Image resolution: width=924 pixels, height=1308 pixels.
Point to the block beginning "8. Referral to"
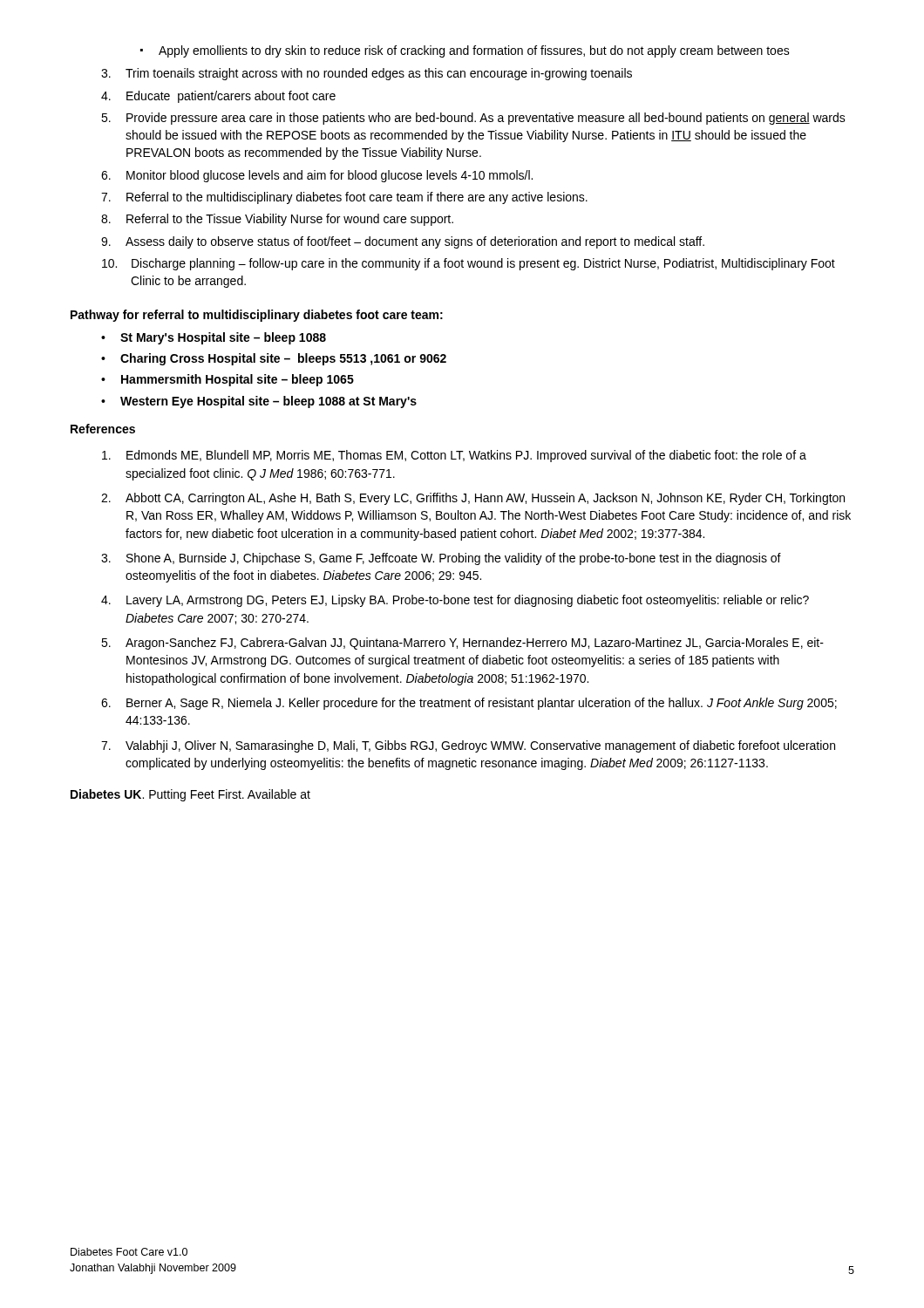pos(278,219)
